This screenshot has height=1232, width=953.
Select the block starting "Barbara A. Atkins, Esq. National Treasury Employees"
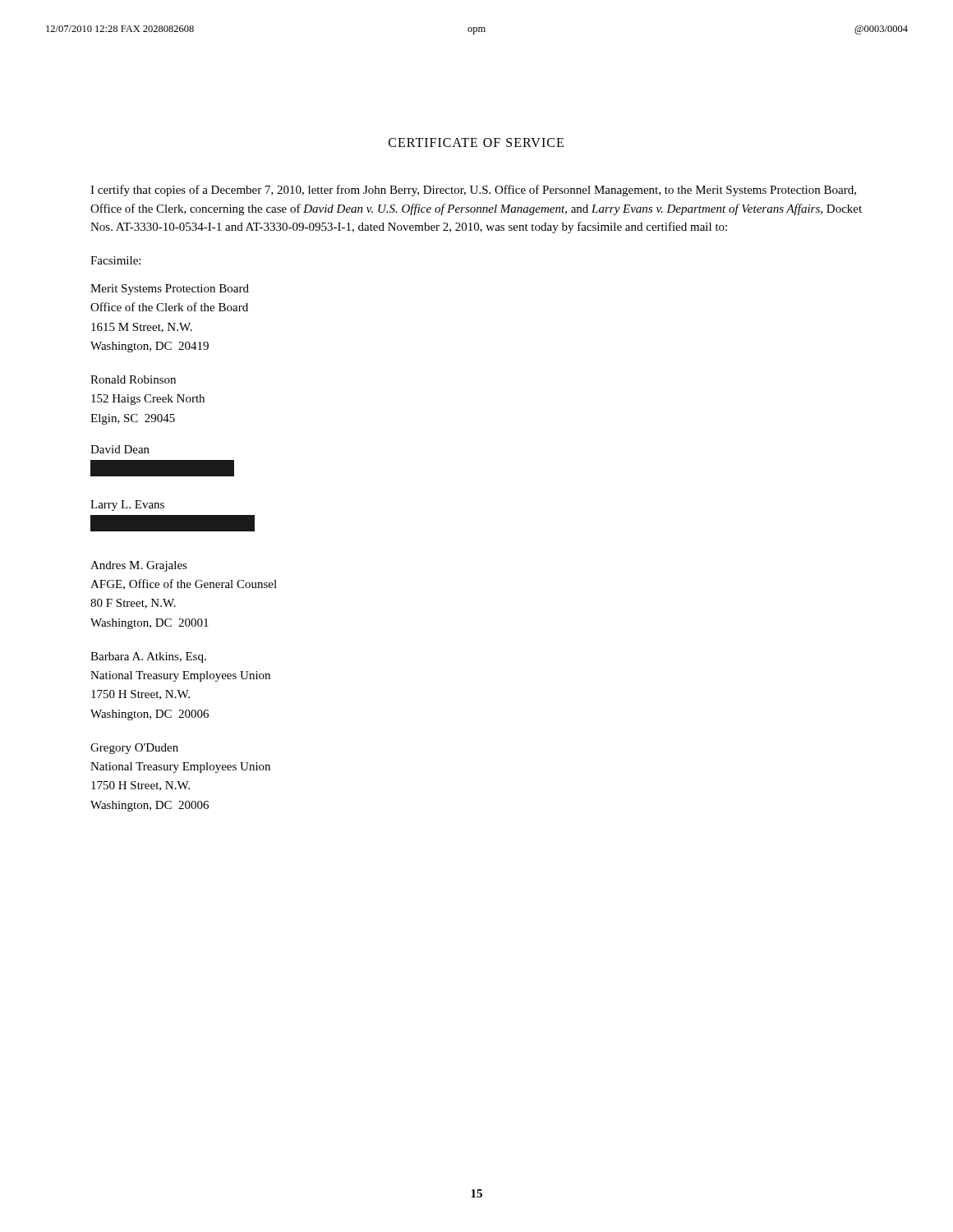[181, 685]
